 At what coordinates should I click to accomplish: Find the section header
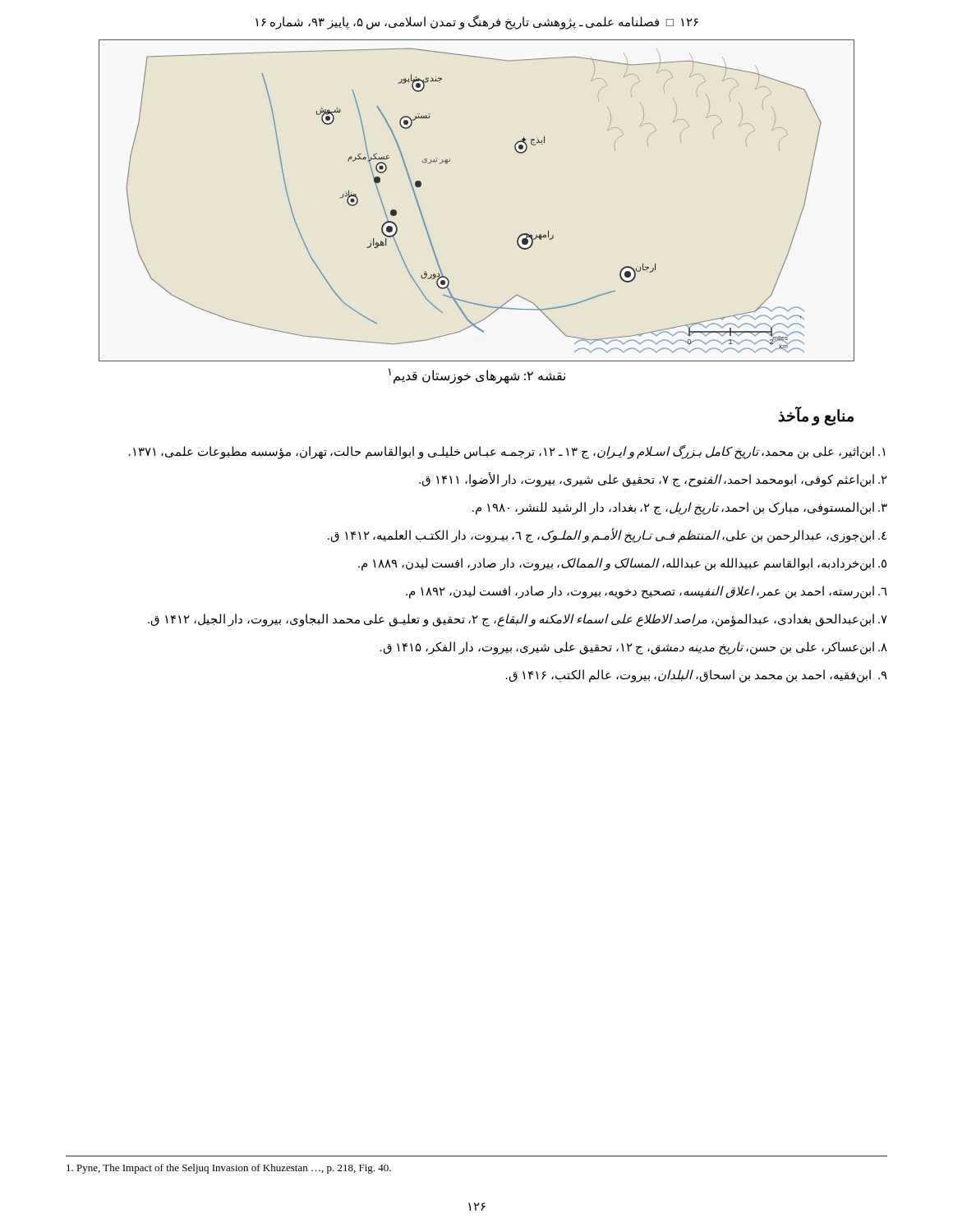(816, 416)
